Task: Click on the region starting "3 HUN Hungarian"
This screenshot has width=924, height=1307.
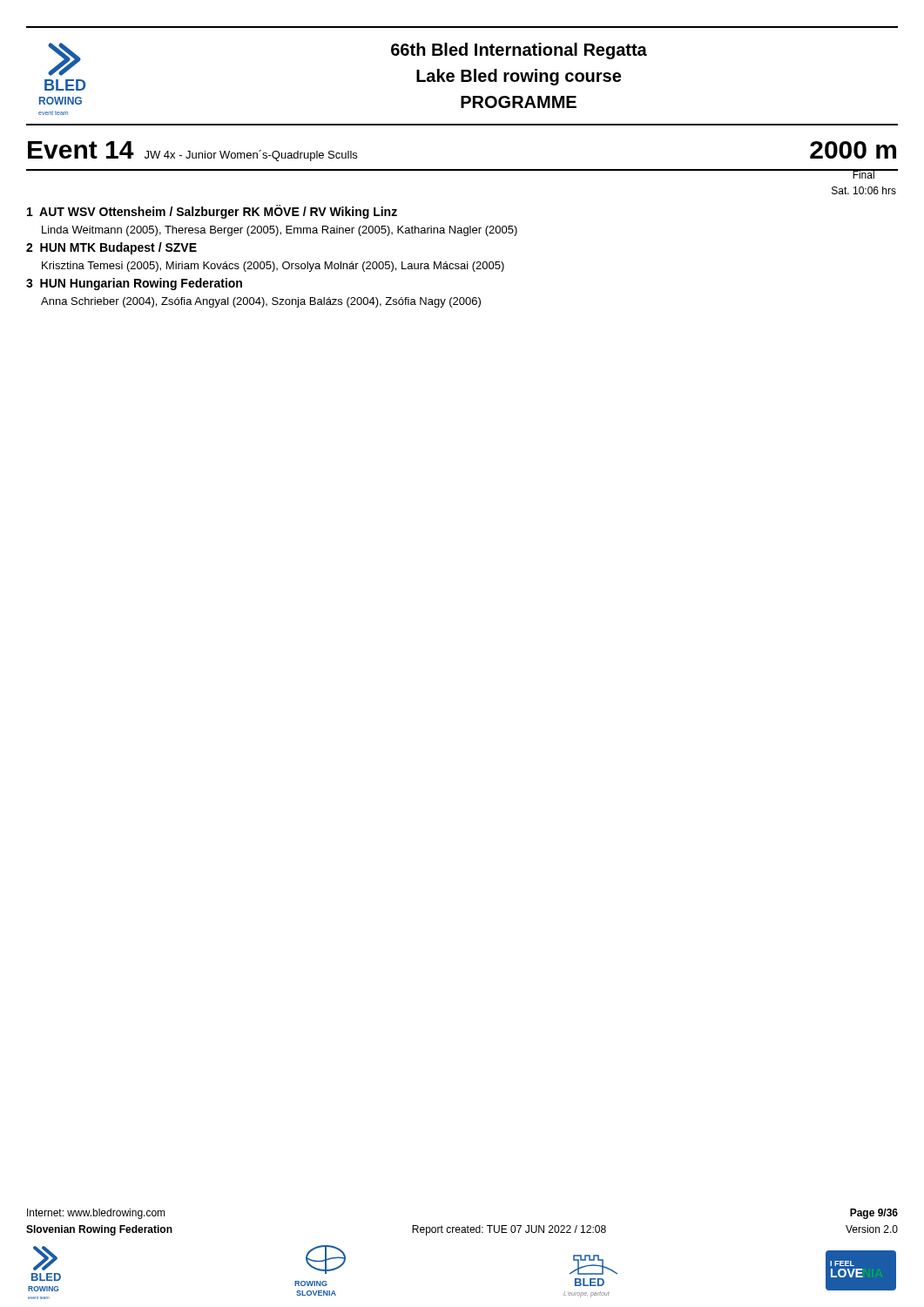Action: pyautogui.click(x=135, y=283)
